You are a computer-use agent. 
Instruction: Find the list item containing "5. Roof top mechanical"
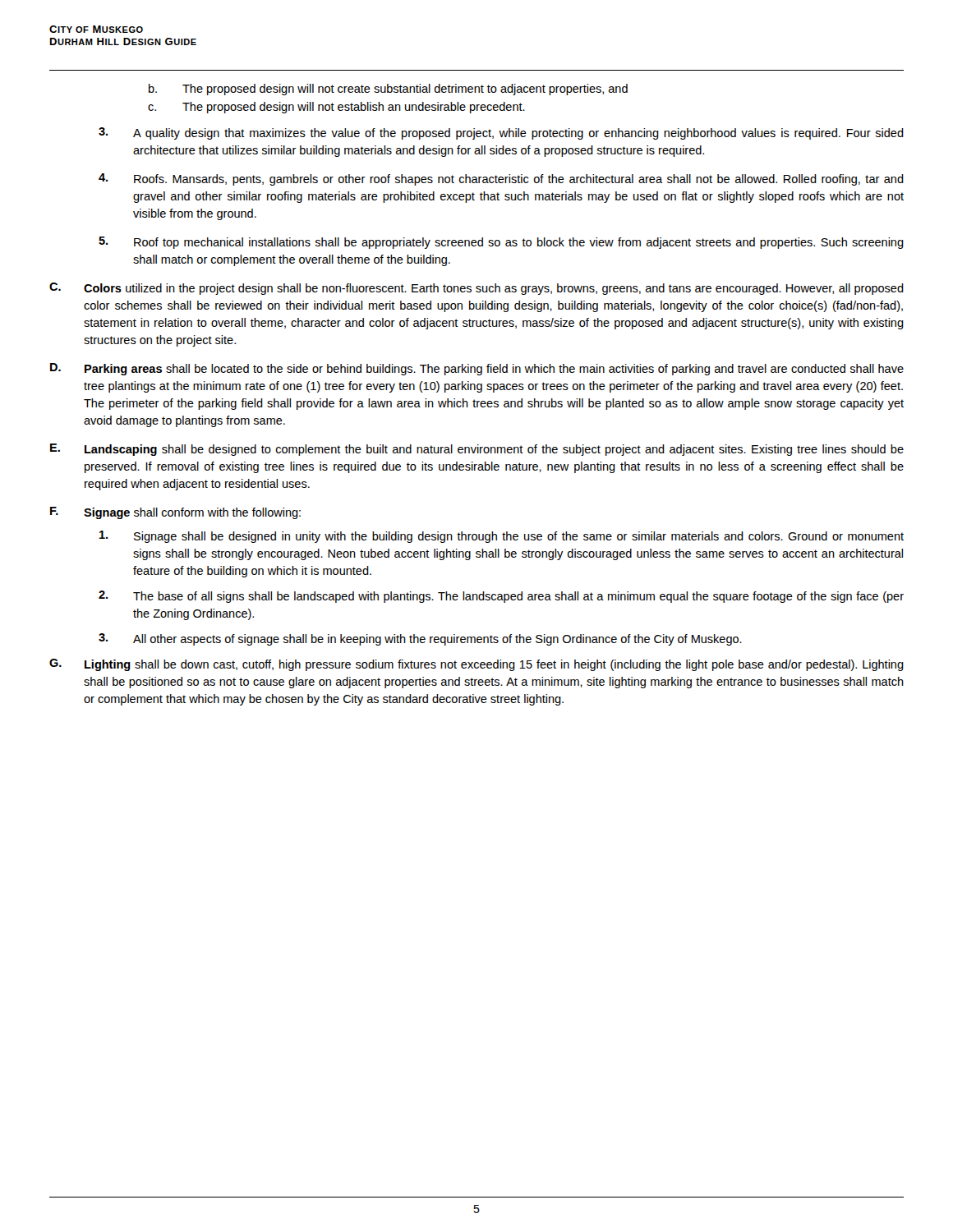501,251
